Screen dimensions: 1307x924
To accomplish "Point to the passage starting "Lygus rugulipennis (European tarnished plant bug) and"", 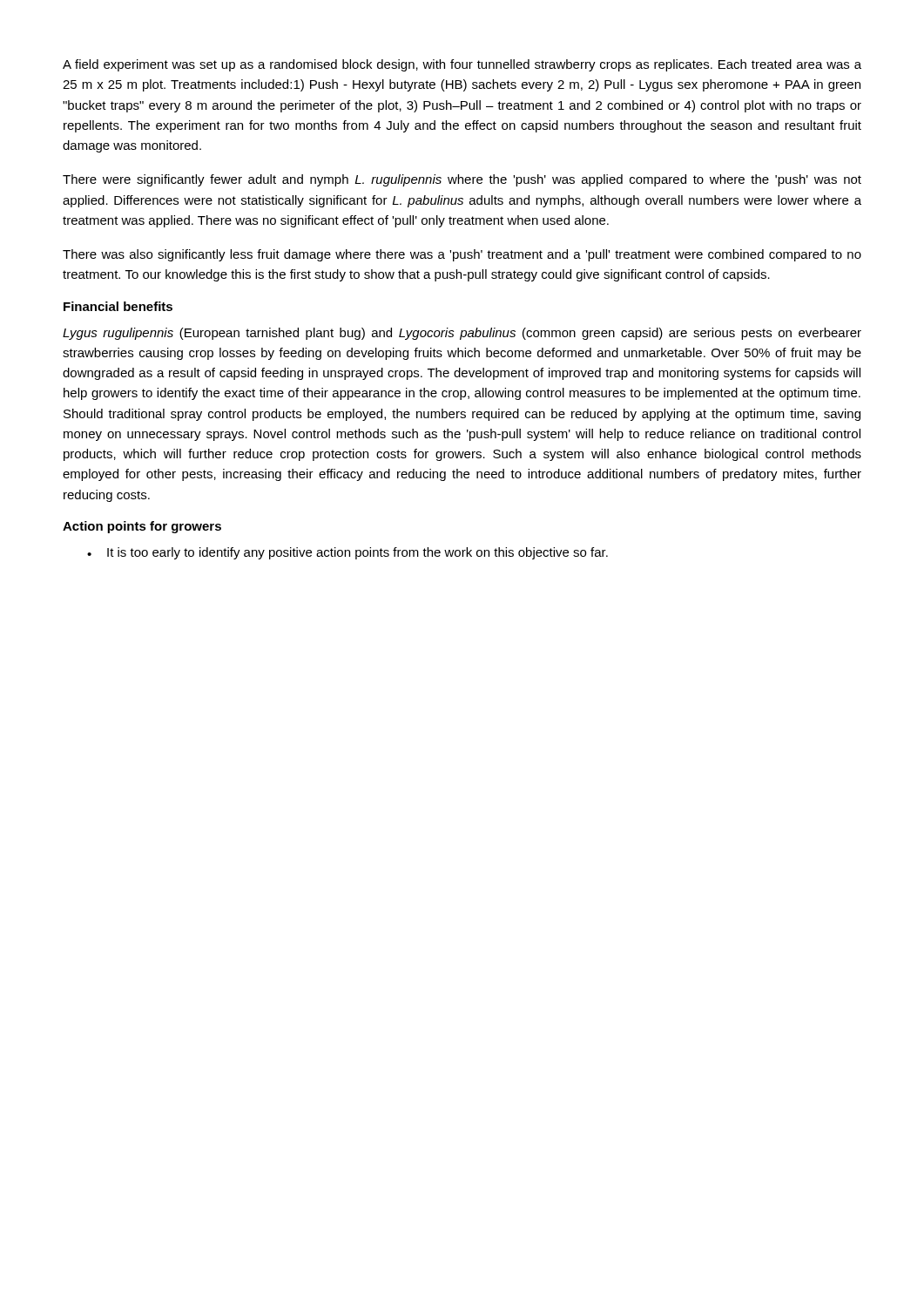I will tap(462, 413).
